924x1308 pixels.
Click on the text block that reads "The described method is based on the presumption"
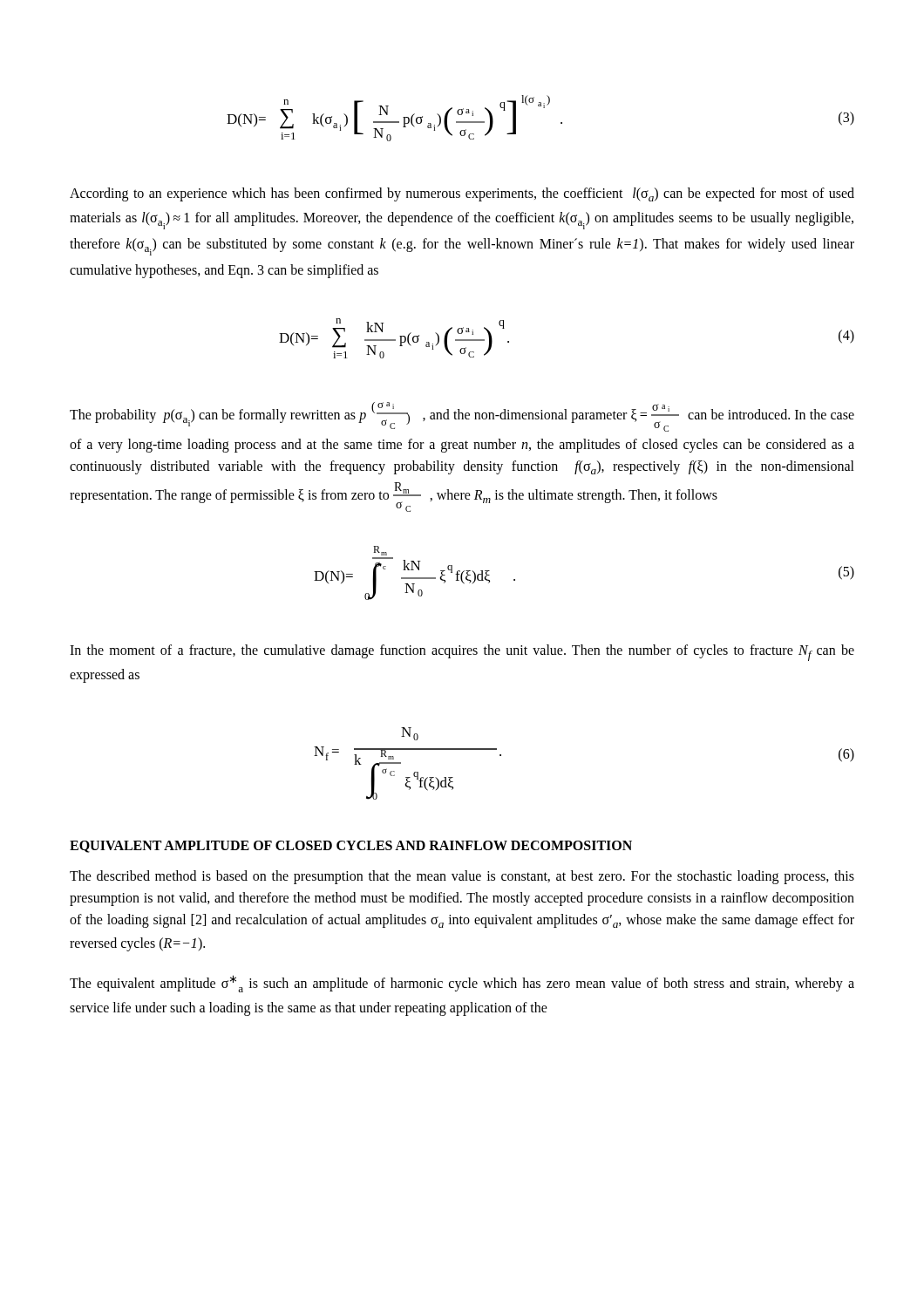tap(462, 910)
